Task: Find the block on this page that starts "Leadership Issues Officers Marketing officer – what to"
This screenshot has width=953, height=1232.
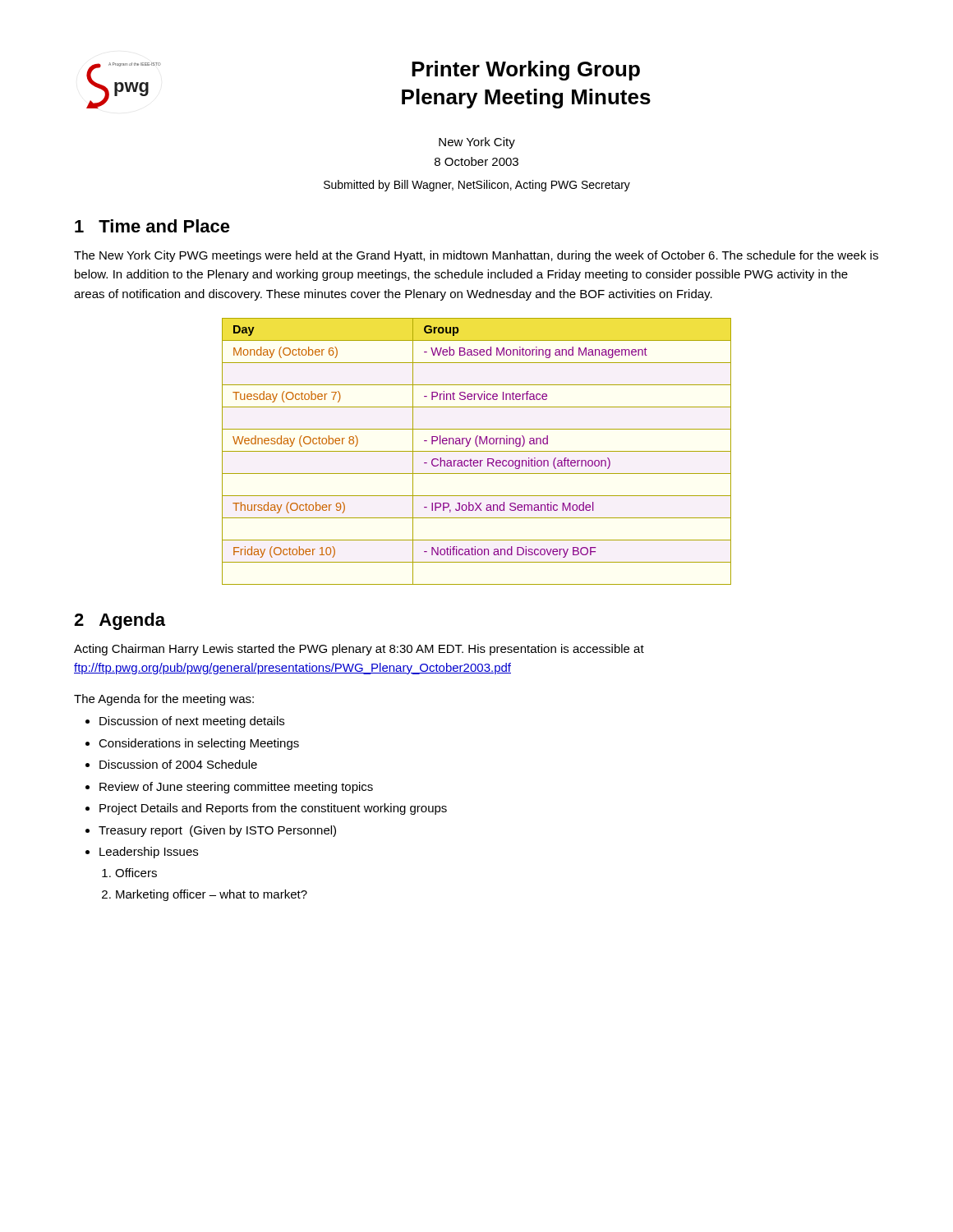Action: (x=149, y=853)
